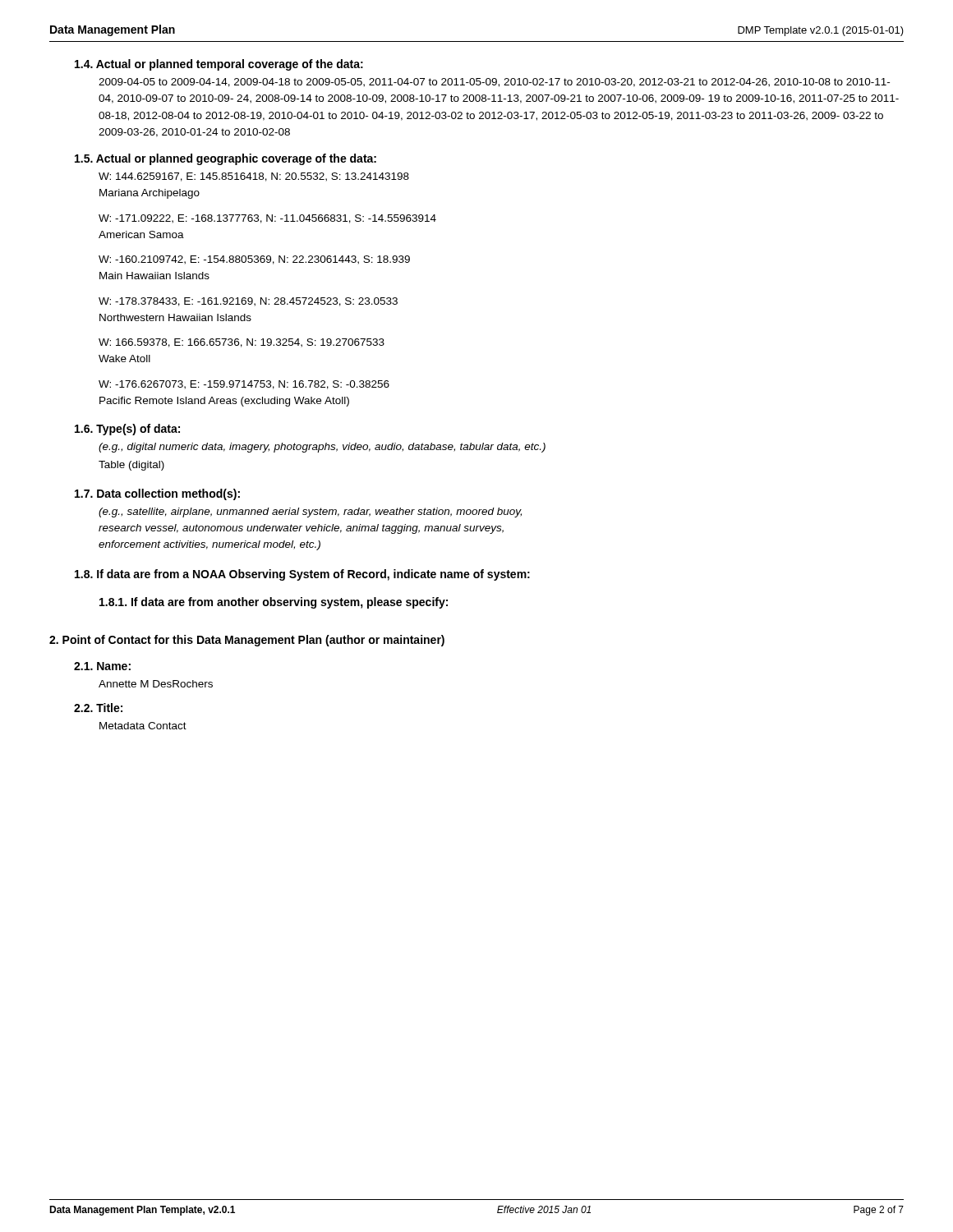Locate the element starting "Annette M DesRochers"
Viewport: 953px width, 1232px height.
156,684
